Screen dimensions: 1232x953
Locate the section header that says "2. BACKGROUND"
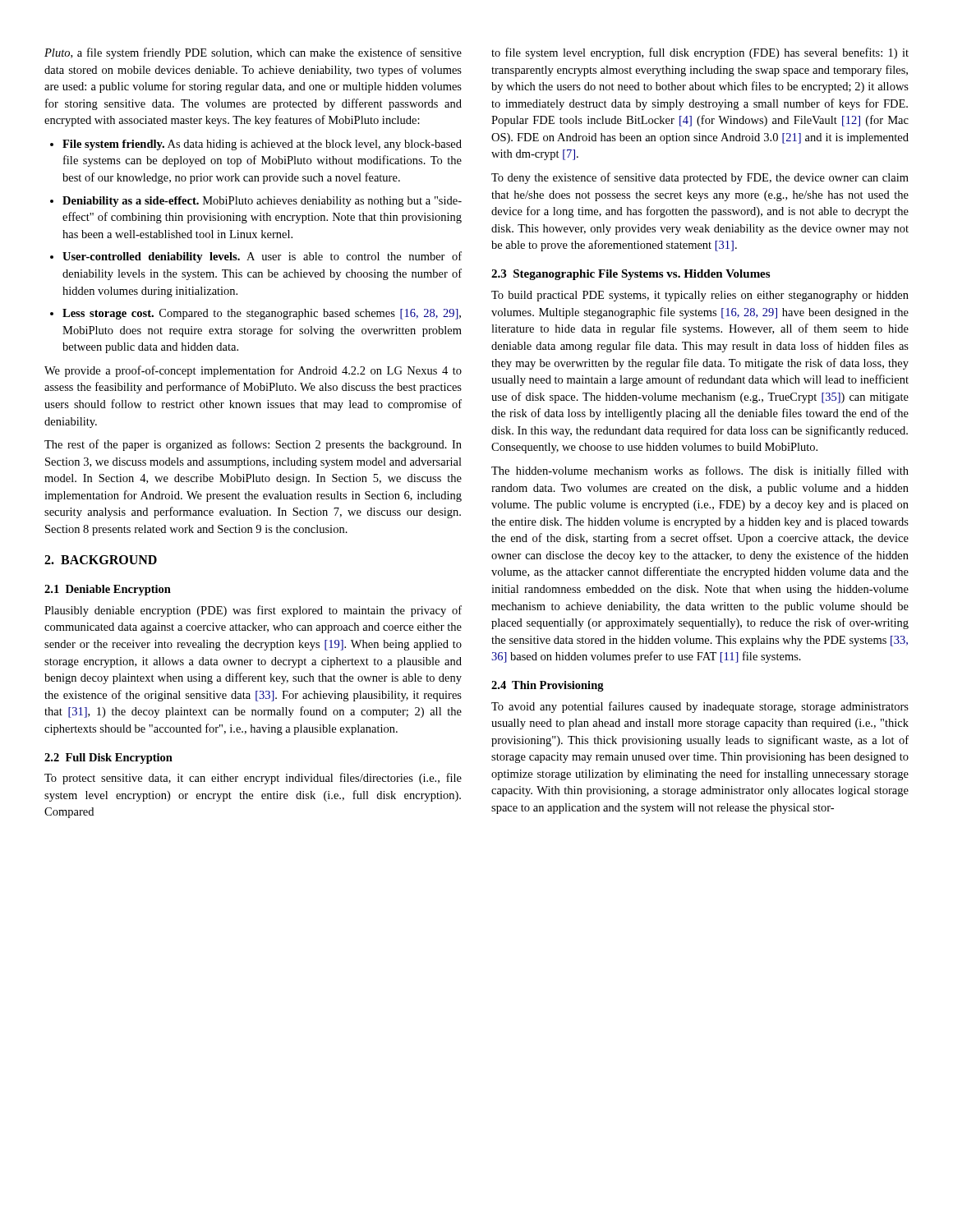point(101,559)
